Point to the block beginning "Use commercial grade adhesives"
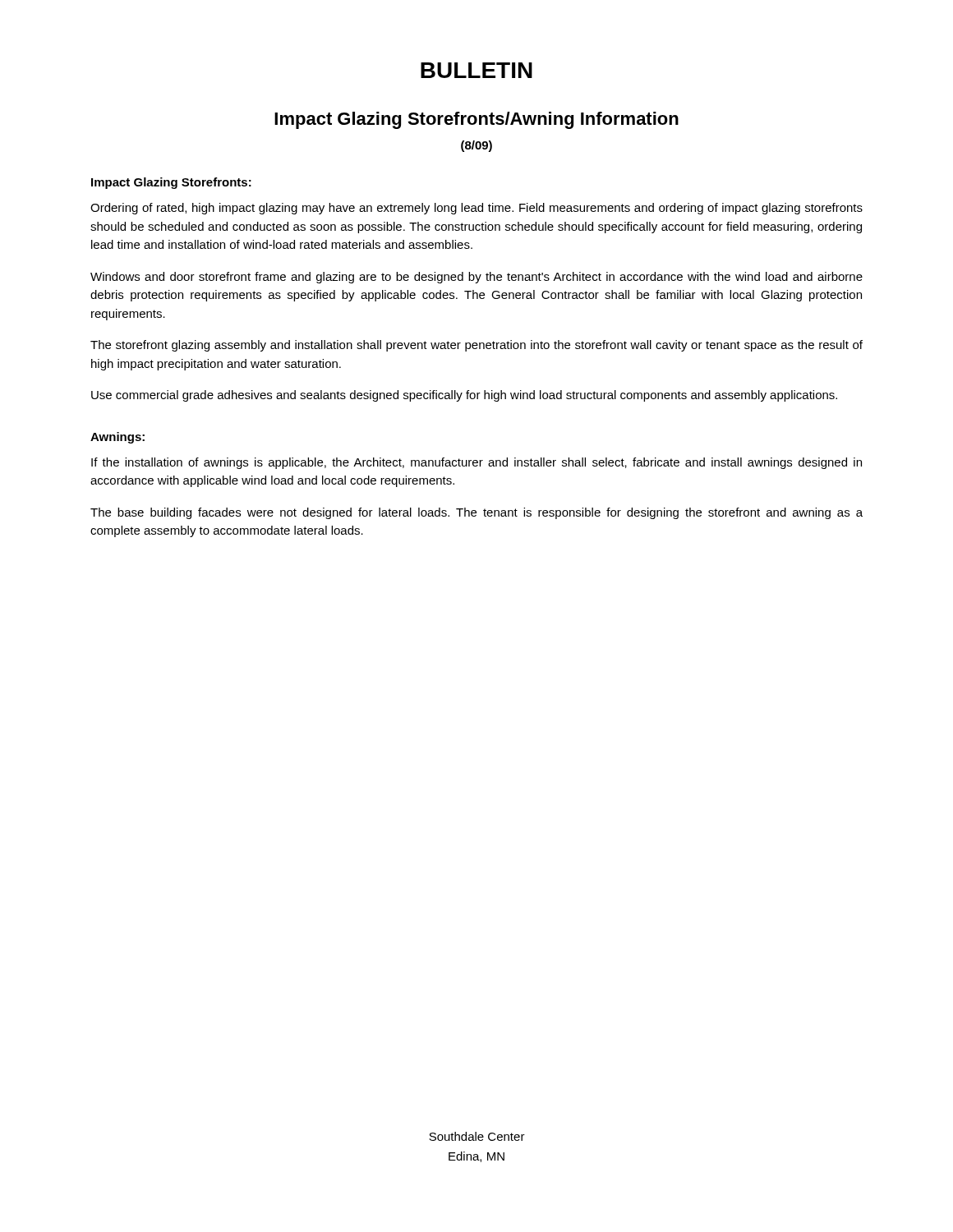Screen dimensions: 1232x953 coord(464,395)
